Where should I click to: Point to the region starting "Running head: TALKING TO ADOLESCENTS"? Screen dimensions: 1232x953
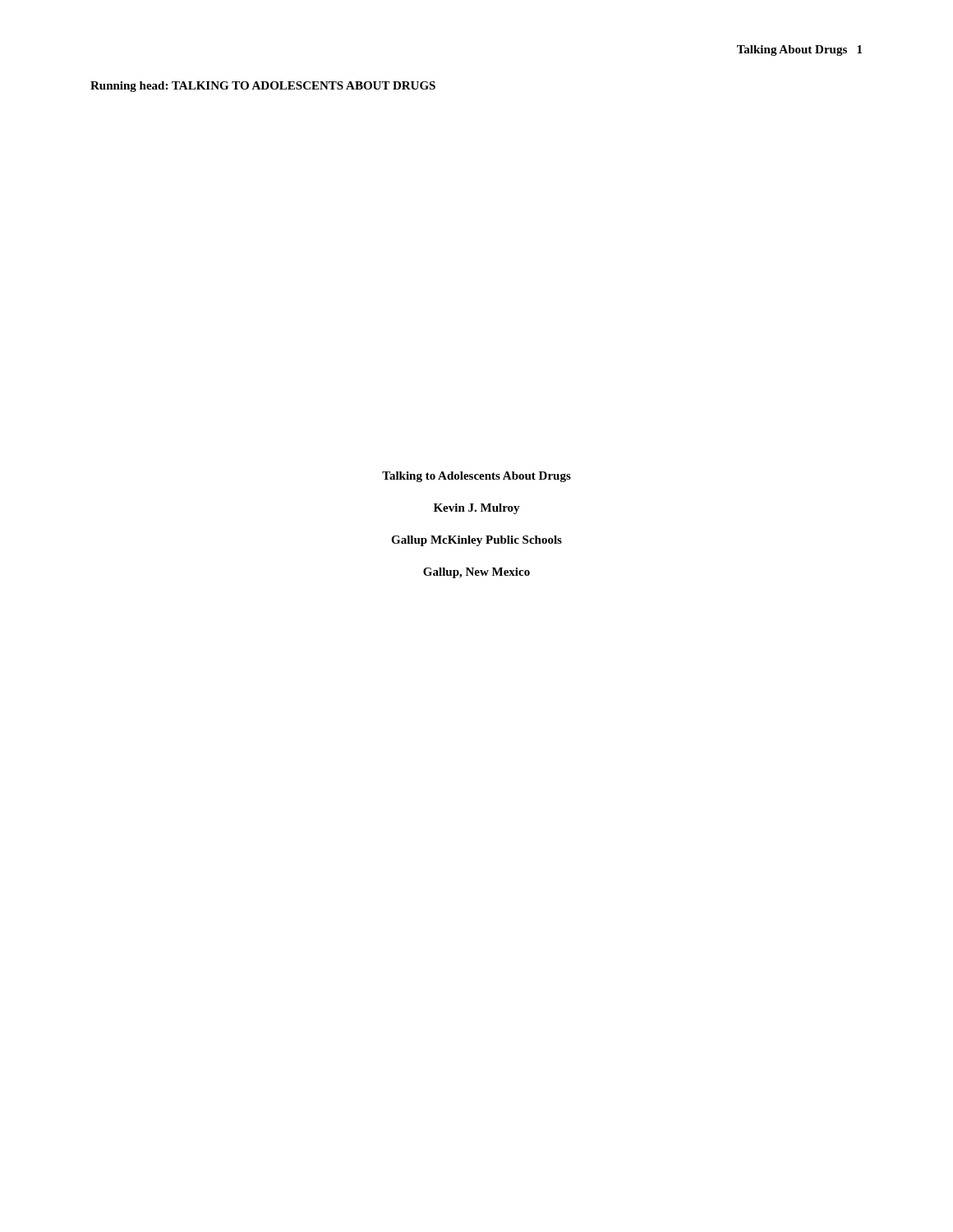(x=263, y=85)
